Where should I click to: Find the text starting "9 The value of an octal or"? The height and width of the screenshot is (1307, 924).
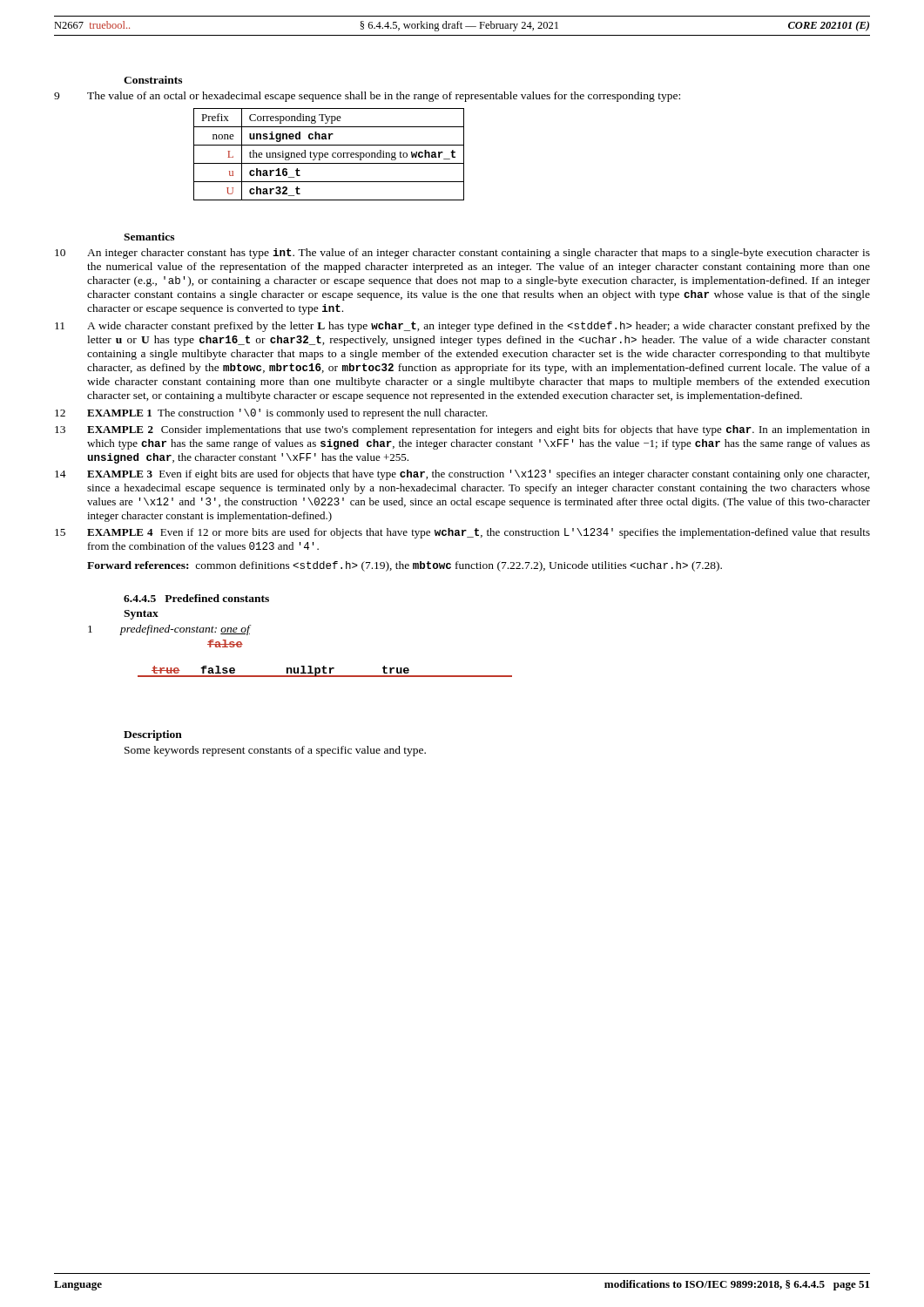[x=462, y=96]
